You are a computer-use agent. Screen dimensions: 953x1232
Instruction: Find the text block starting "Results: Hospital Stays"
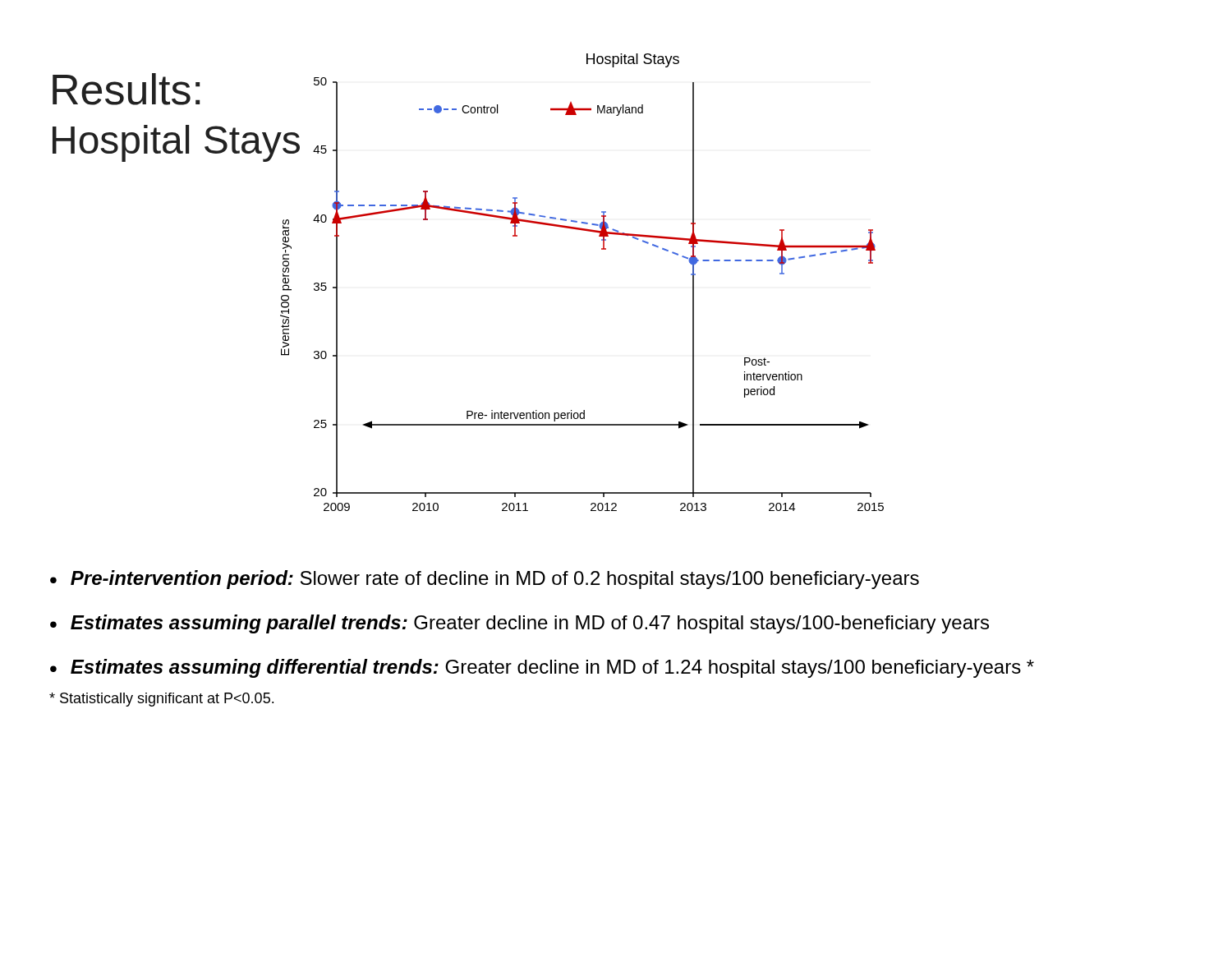(175, 114)
